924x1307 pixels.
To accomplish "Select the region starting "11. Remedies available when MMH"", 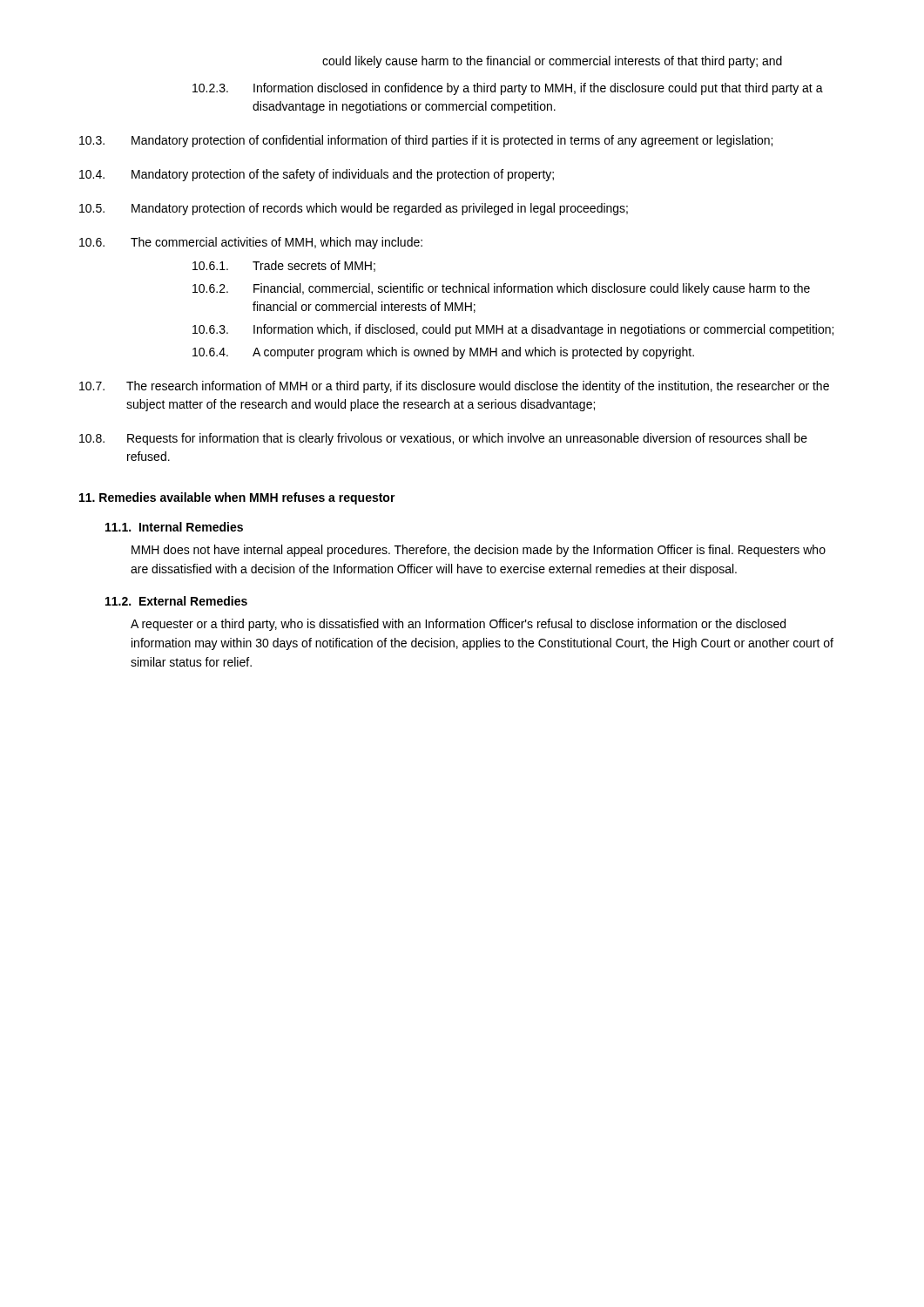I will click(x=237, y=498).
